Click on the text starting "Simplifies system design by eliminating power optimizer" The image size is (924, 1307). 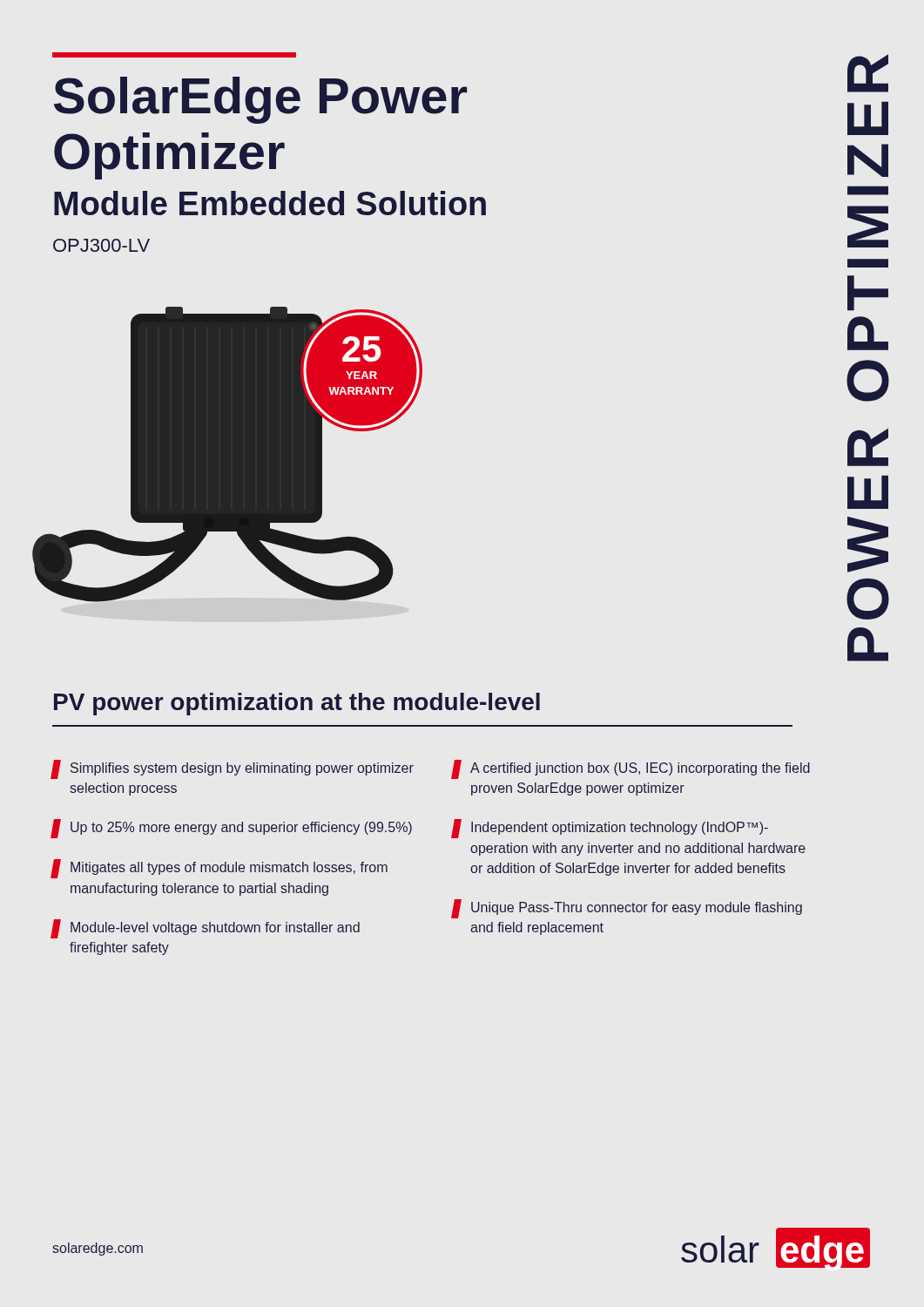(x=235, y=778)
